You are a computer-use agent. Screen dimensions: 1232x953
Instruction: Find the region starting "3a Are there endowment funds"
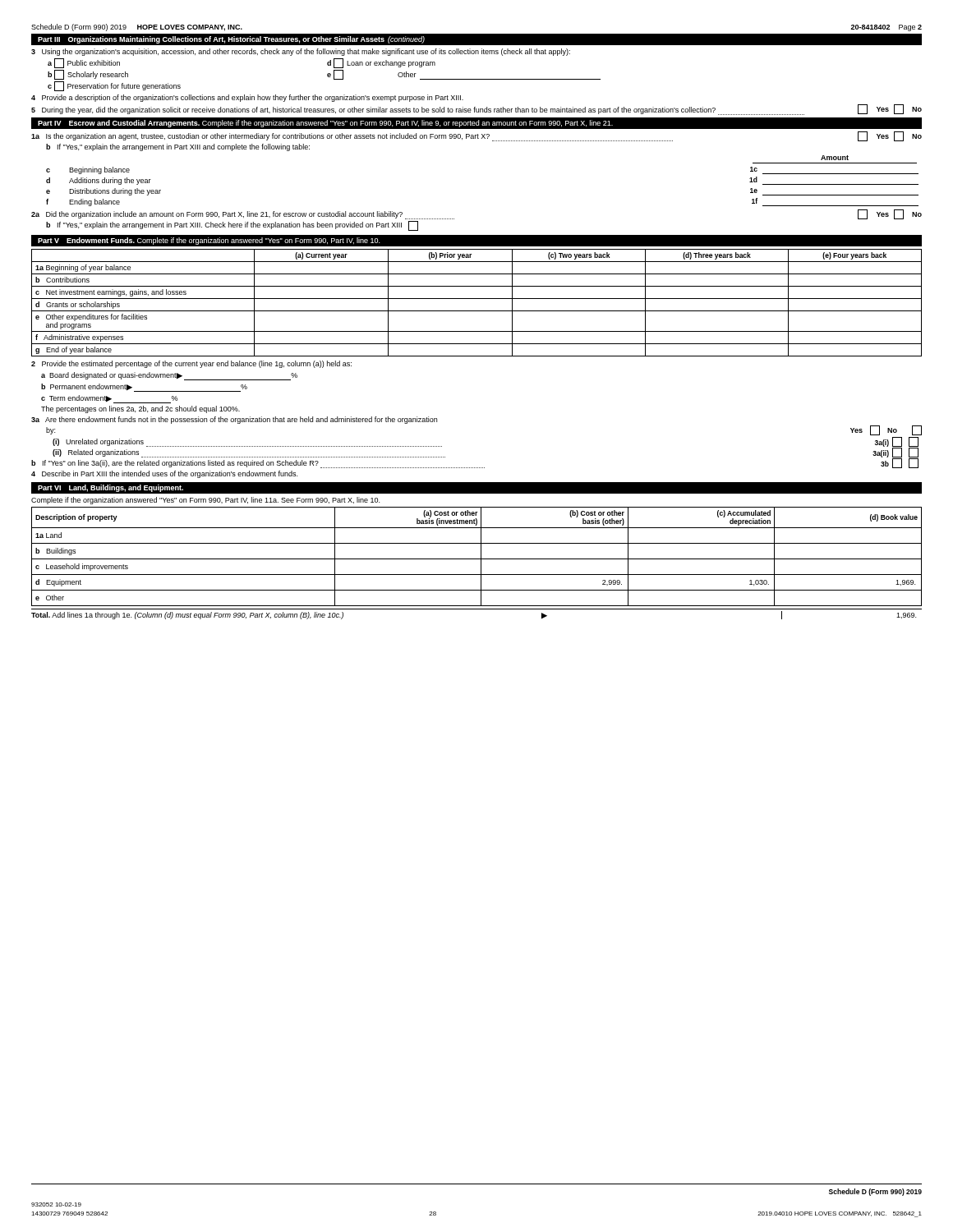point(234,420)
